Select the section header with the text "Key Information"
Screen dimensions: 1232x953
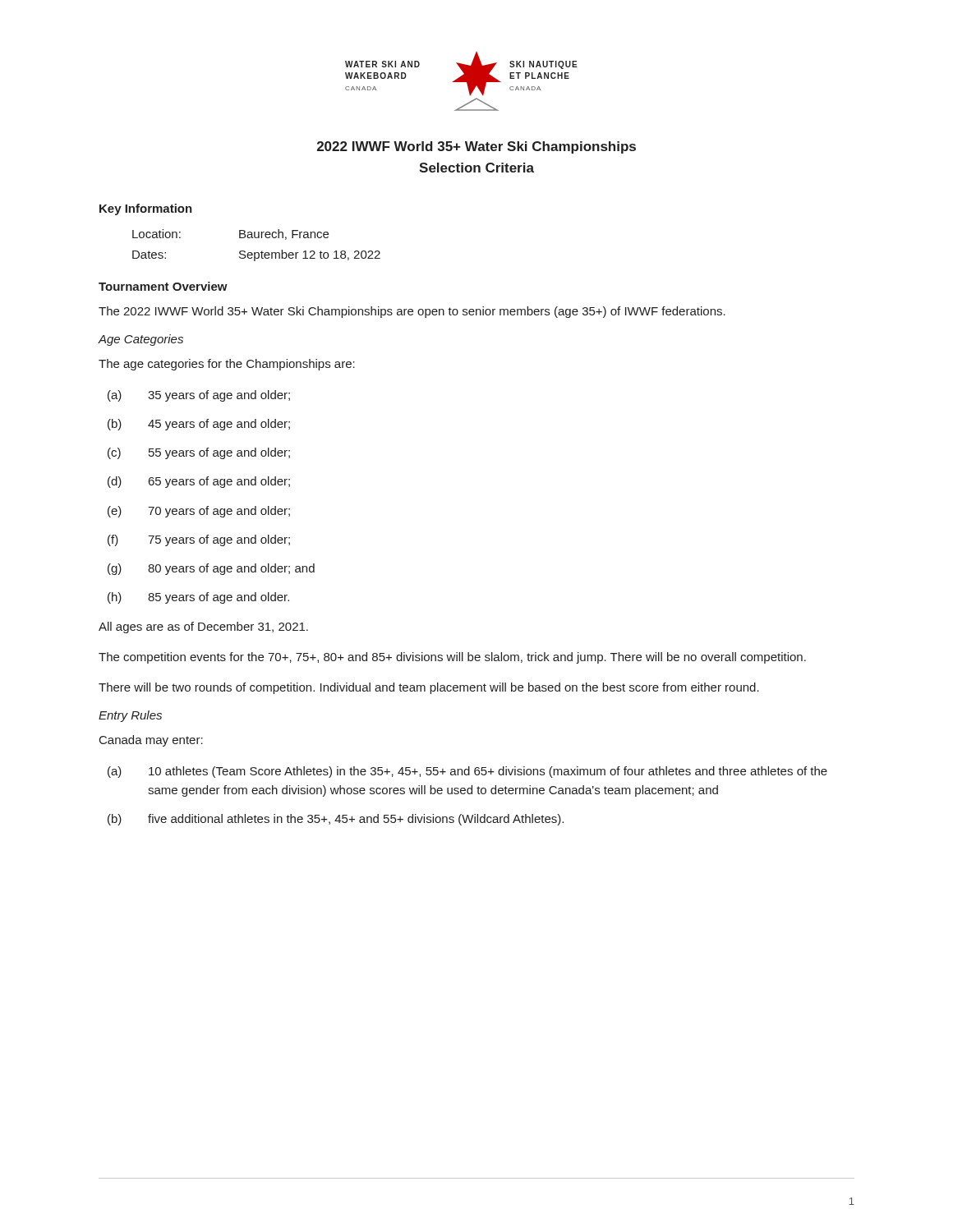click(145, 208)
